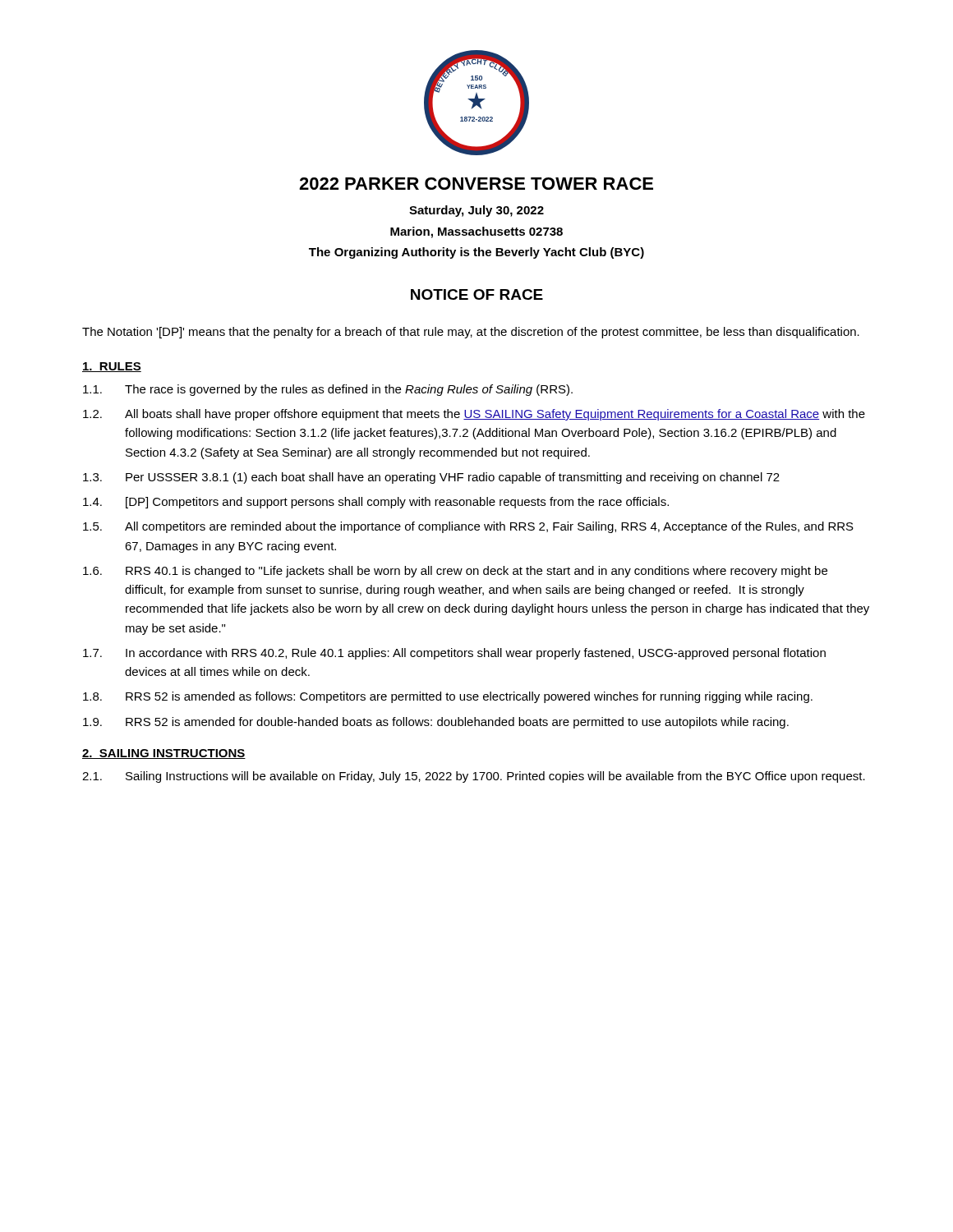Find the list item that reads "5. All competitors are reminded about the importance"
This screenshot has height=1232, width=953.
[476, 536]
